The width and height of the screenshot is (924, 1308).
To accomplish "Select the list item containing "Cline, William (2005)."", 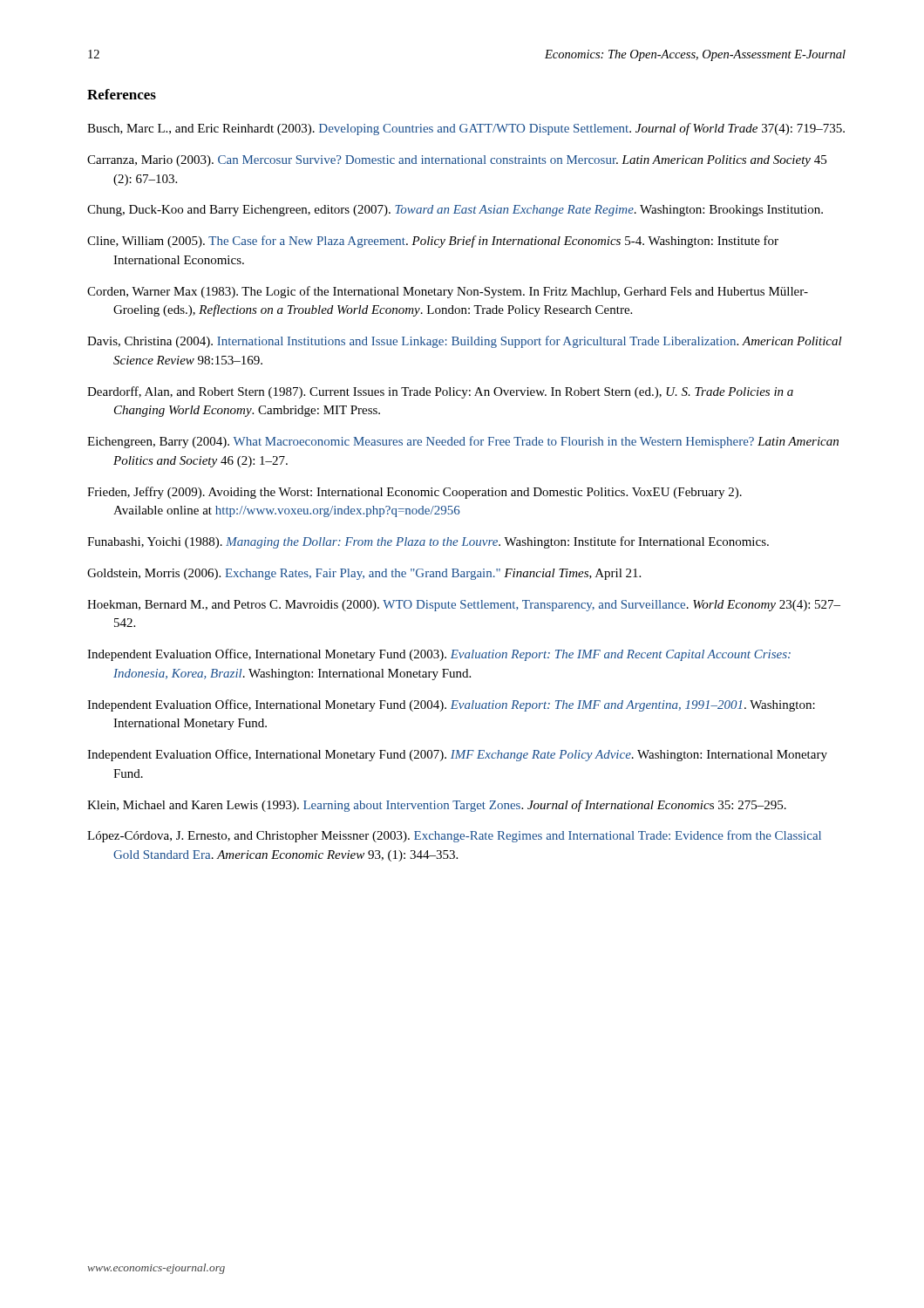I will point(466,251).
